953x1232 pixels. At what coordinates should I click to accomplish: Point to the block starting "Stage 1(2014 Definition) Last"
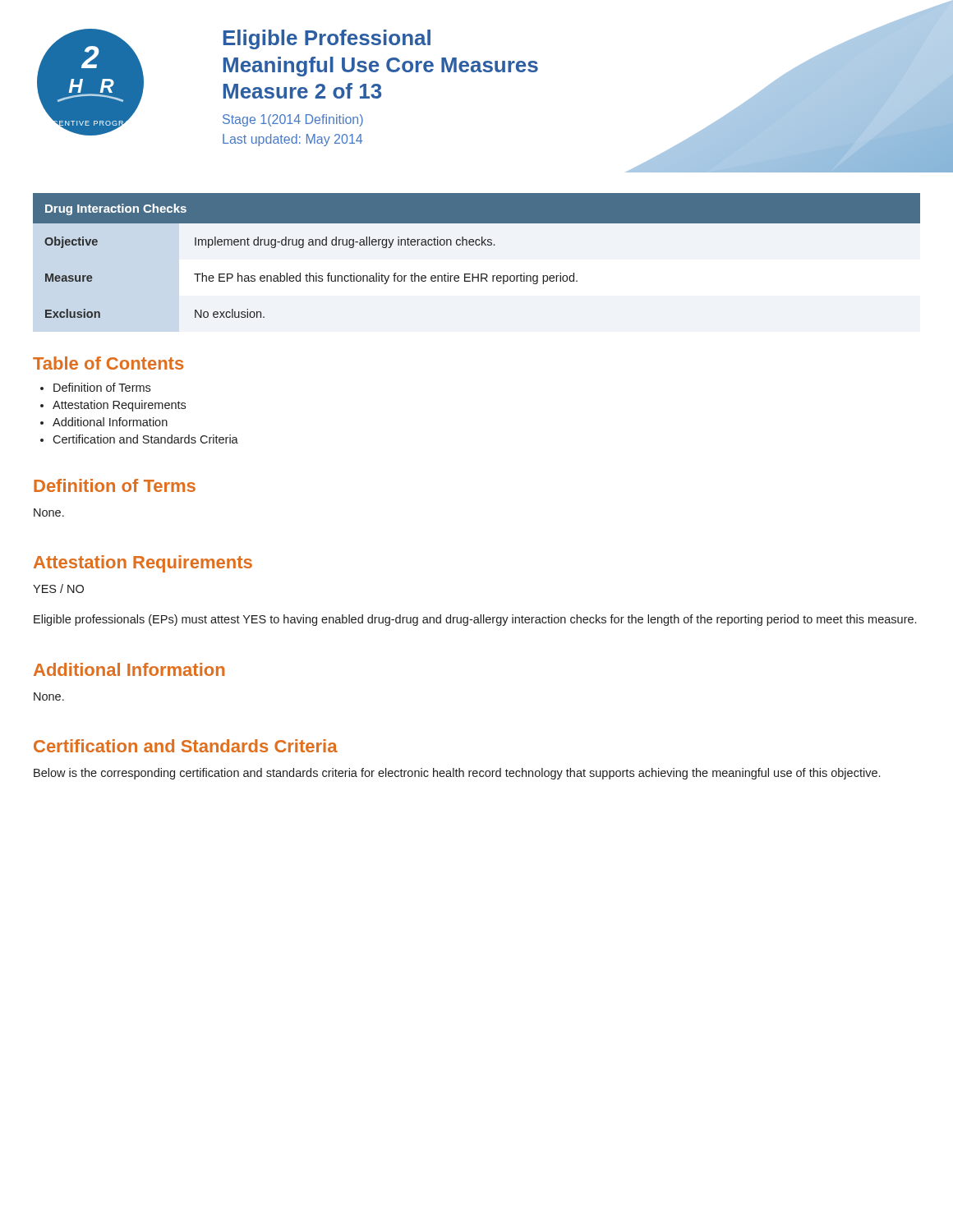[x=293, y=129]
